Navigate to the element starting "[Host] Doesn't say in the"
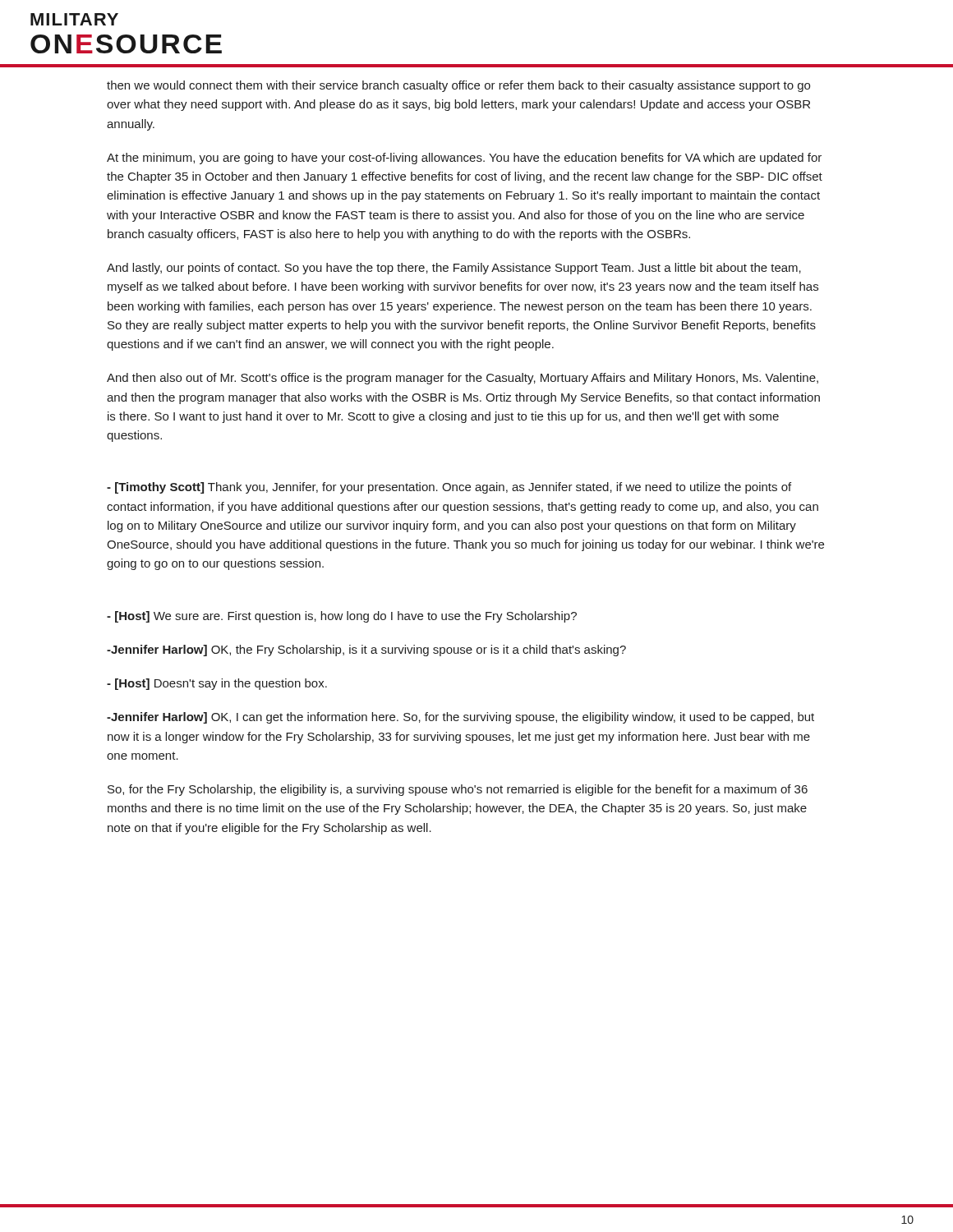 point(217,683)
